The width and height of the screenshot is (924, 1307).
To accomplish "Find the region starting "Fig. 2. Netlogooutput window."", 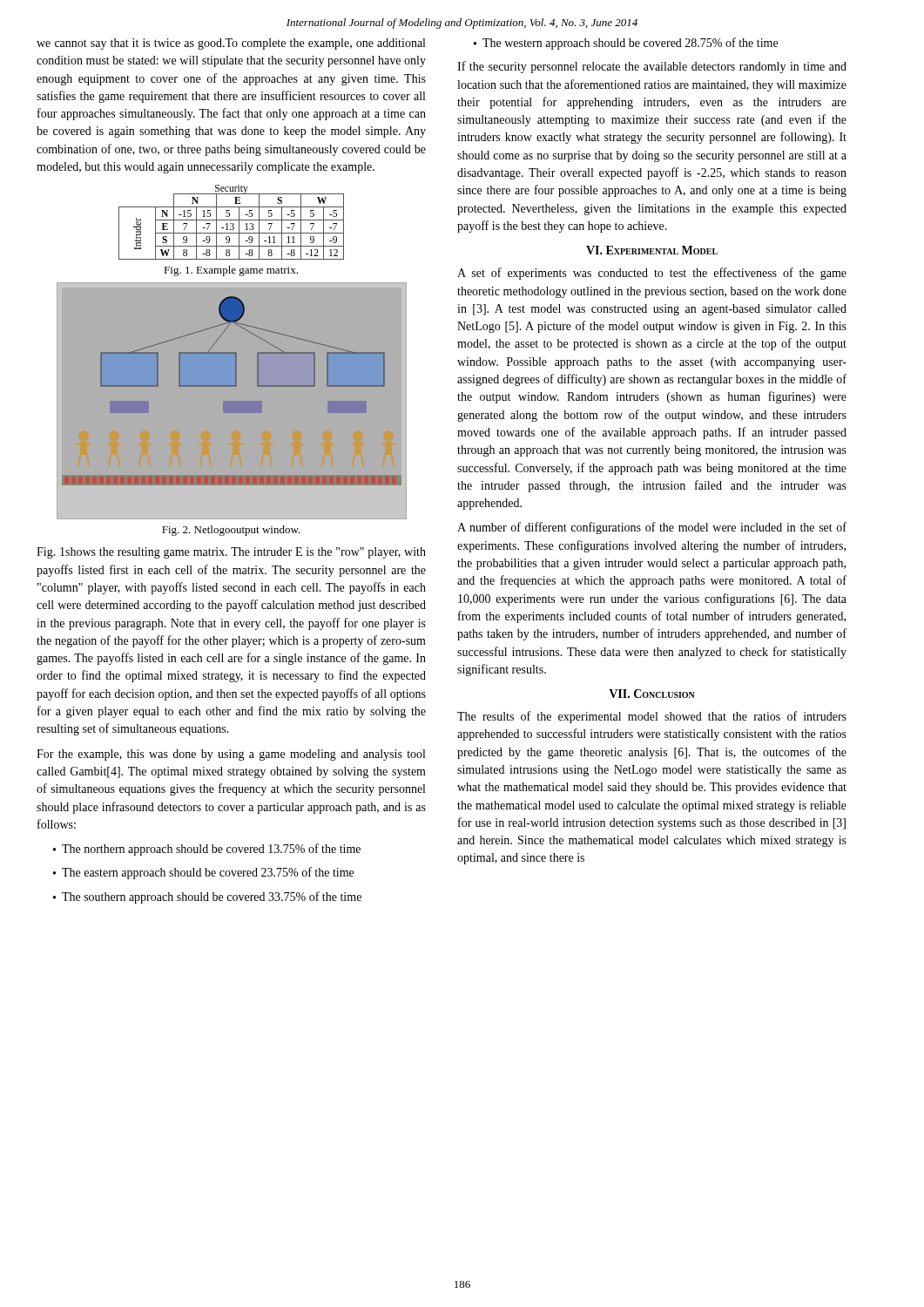I will coord(231,530).
